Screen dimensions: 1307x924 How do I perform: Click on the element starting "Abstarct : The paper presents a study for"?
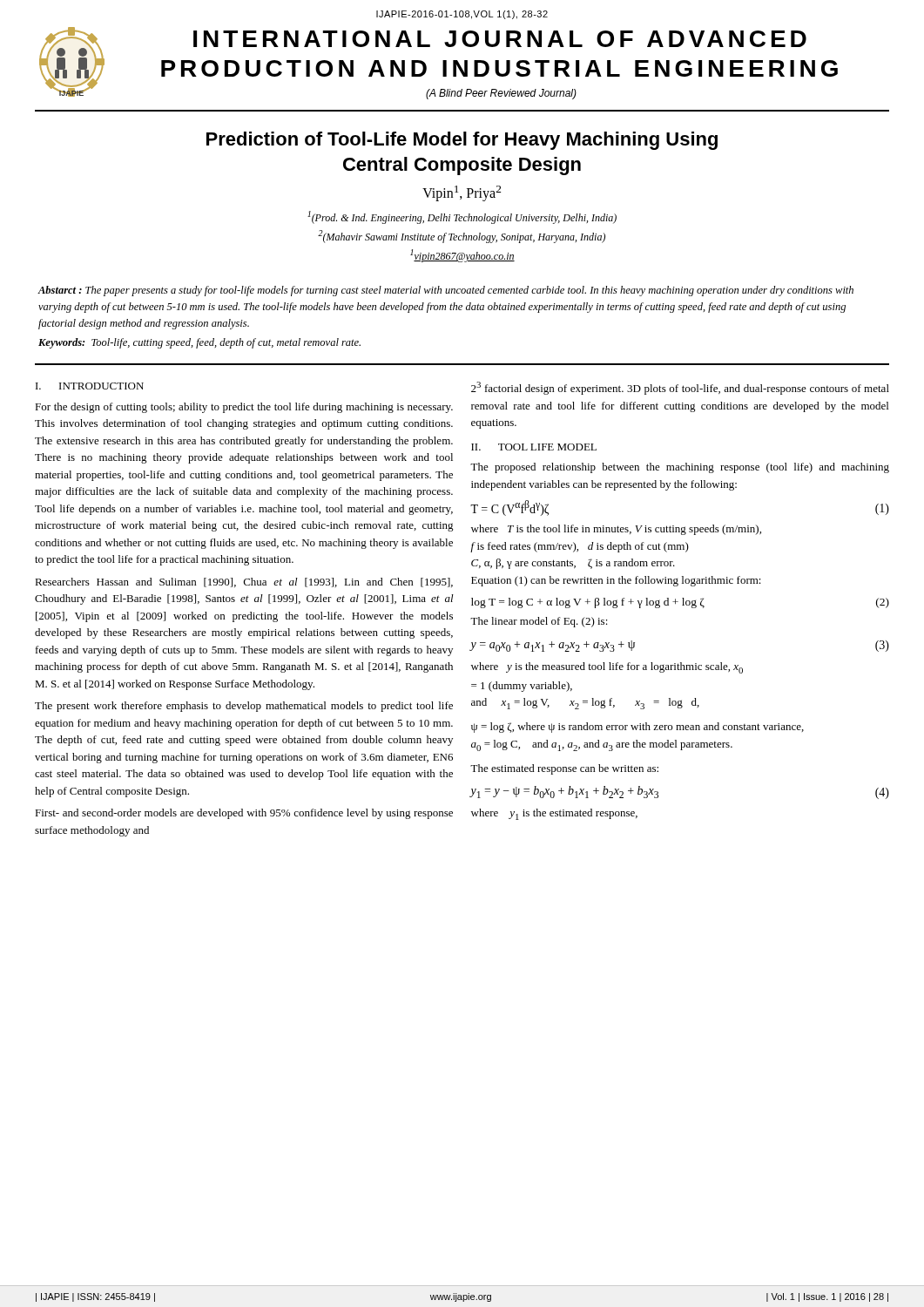click(x=462, y=317)
